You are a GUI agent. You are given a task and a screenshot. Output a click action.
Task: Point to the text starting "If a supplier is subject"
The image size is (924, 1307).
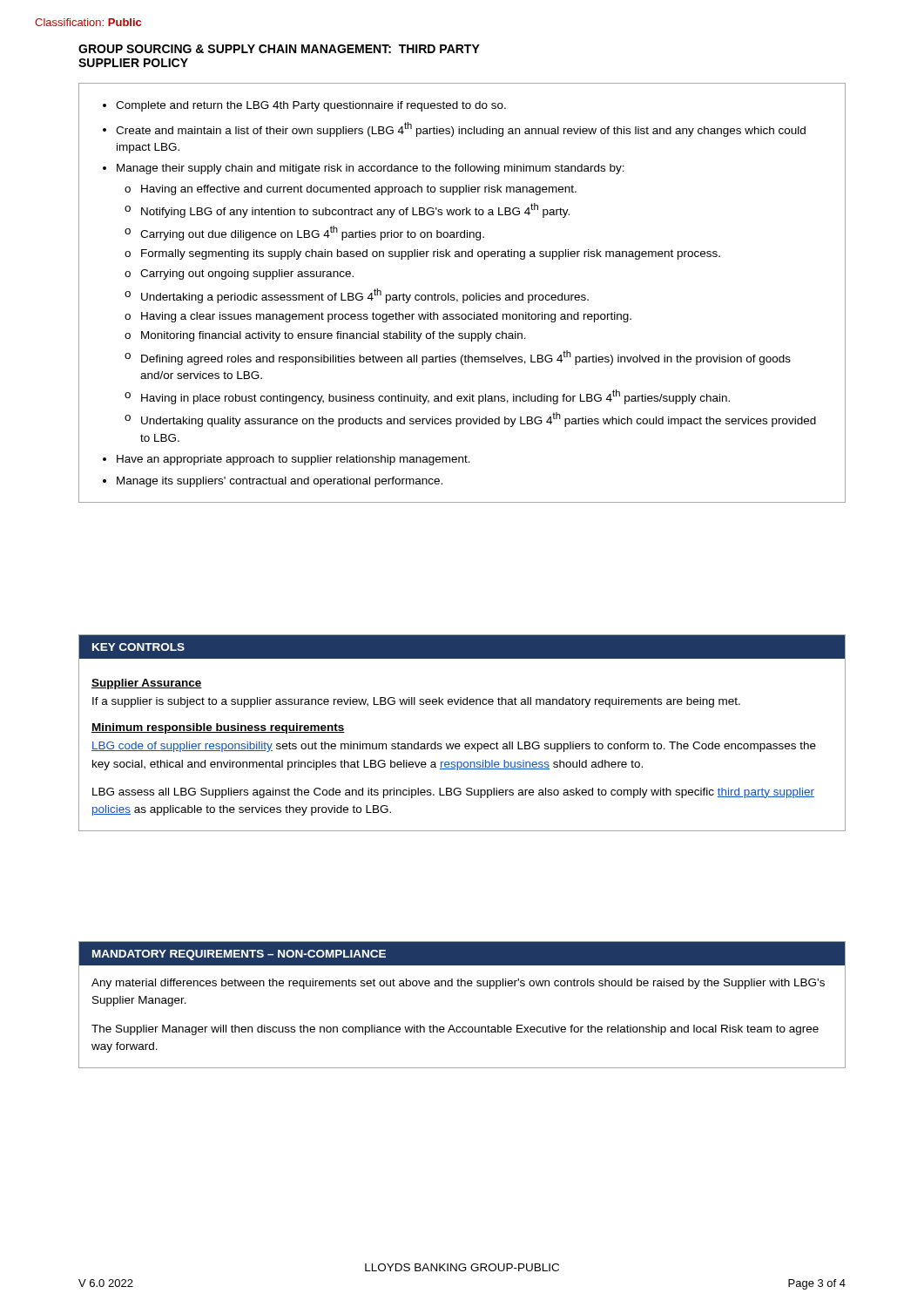(416, 701)
